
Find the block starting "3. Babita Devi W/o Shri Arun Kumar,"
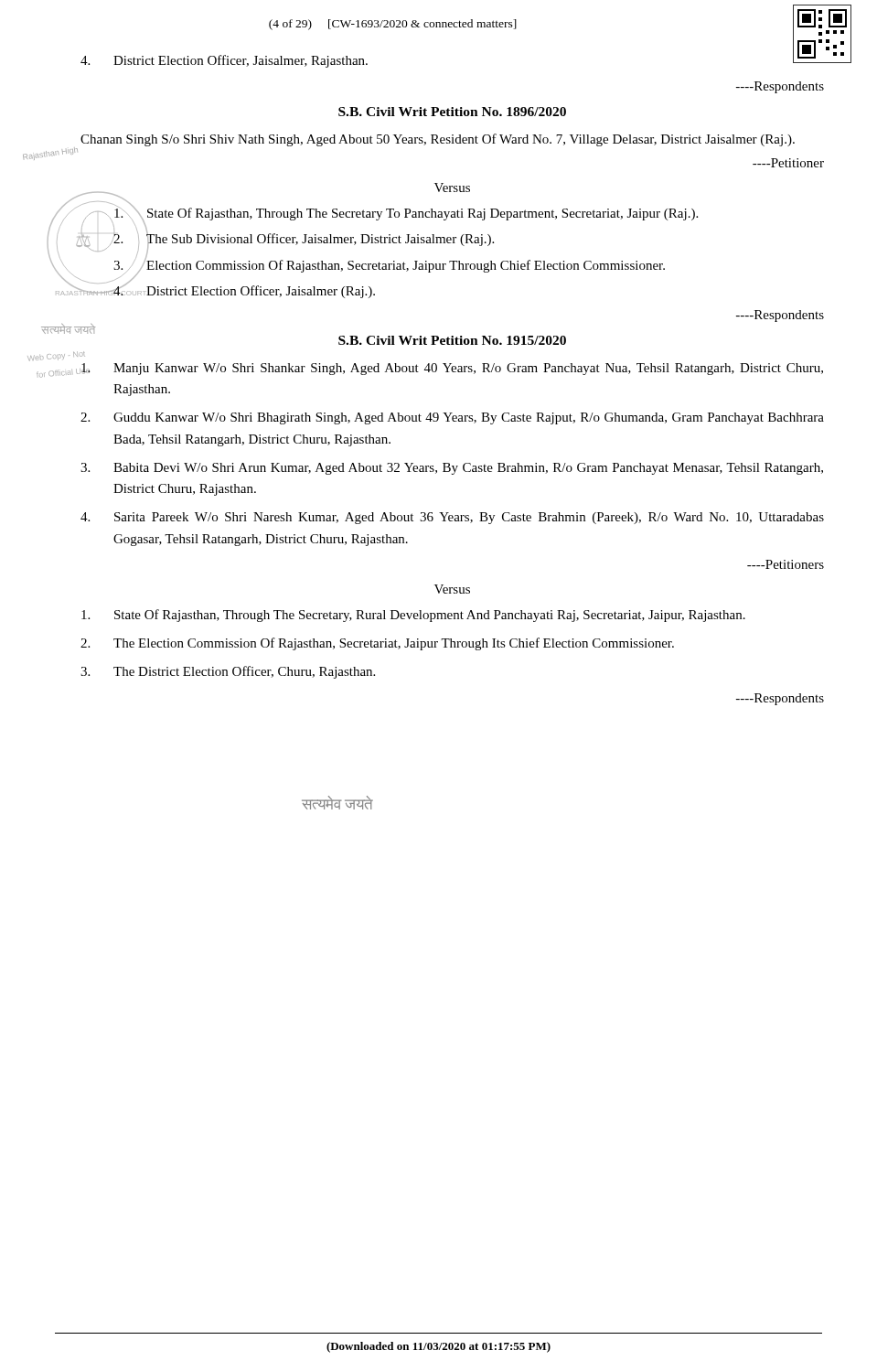coord(452,478)
